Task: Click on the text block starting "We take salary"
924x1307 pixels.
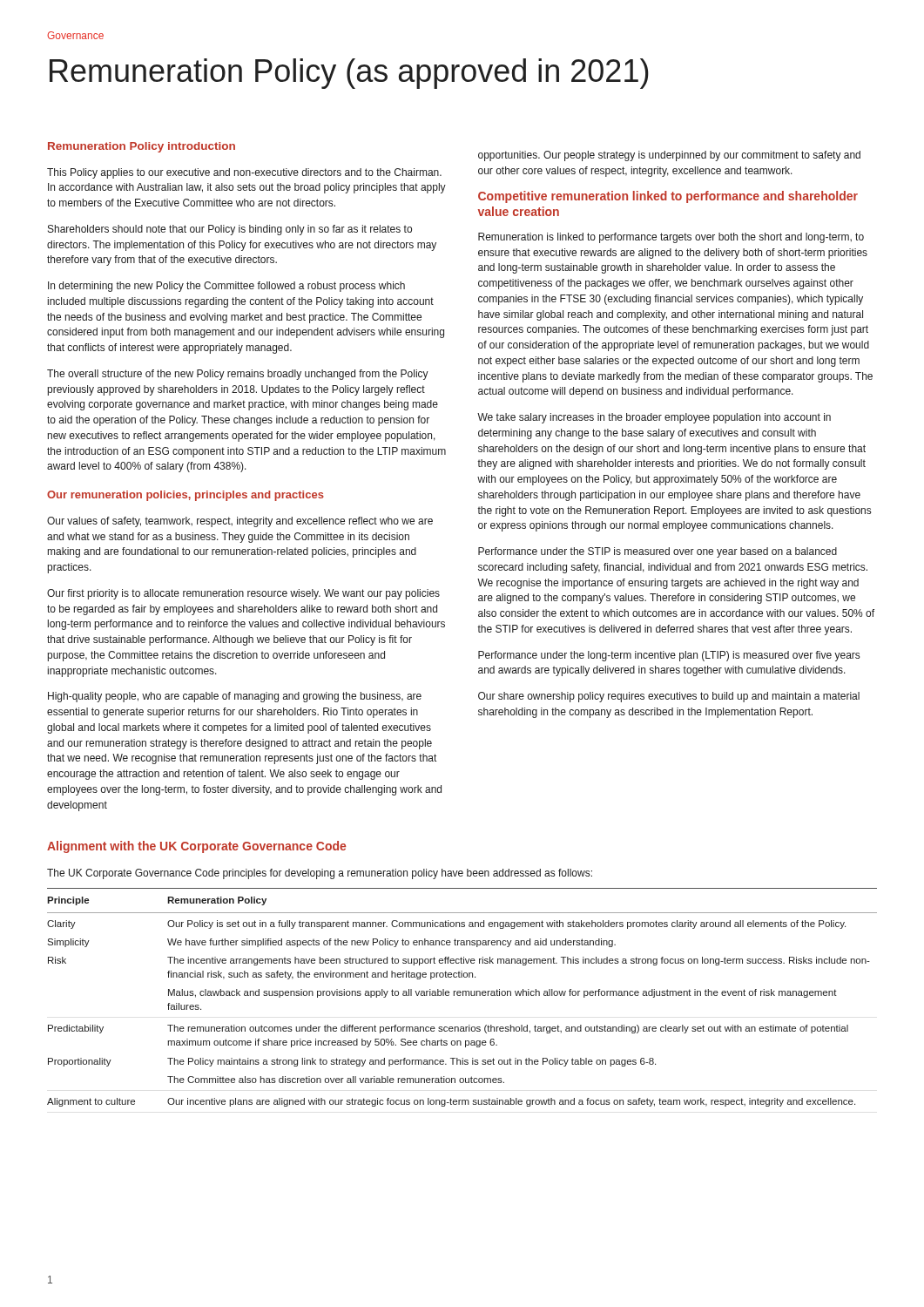Action: coord(677,472)
